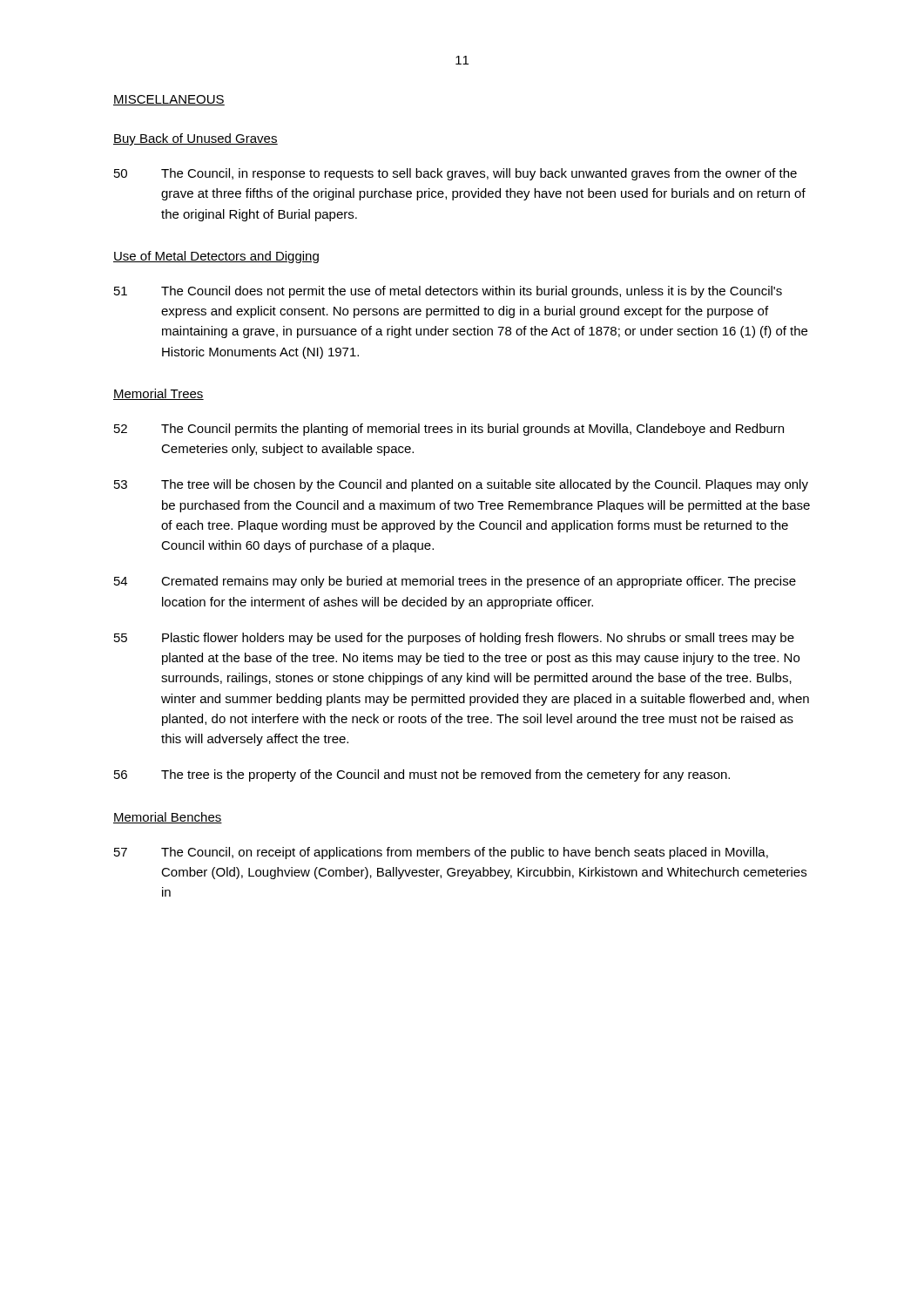Click on the list item containing "53 The tree will be chosen"

click(462, 515)
